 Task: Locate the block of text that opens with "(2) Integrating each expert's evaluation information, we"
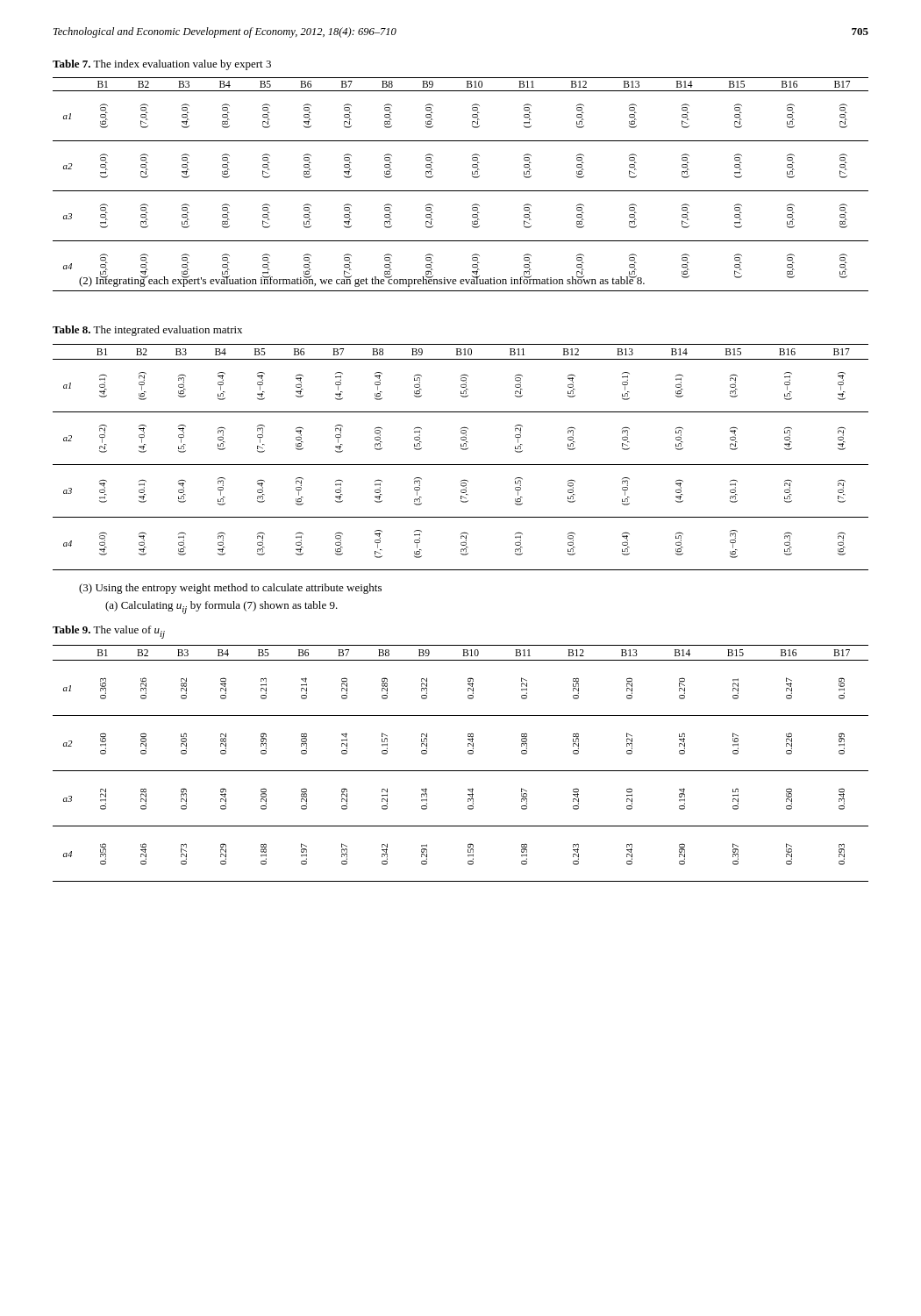point(362,280)
